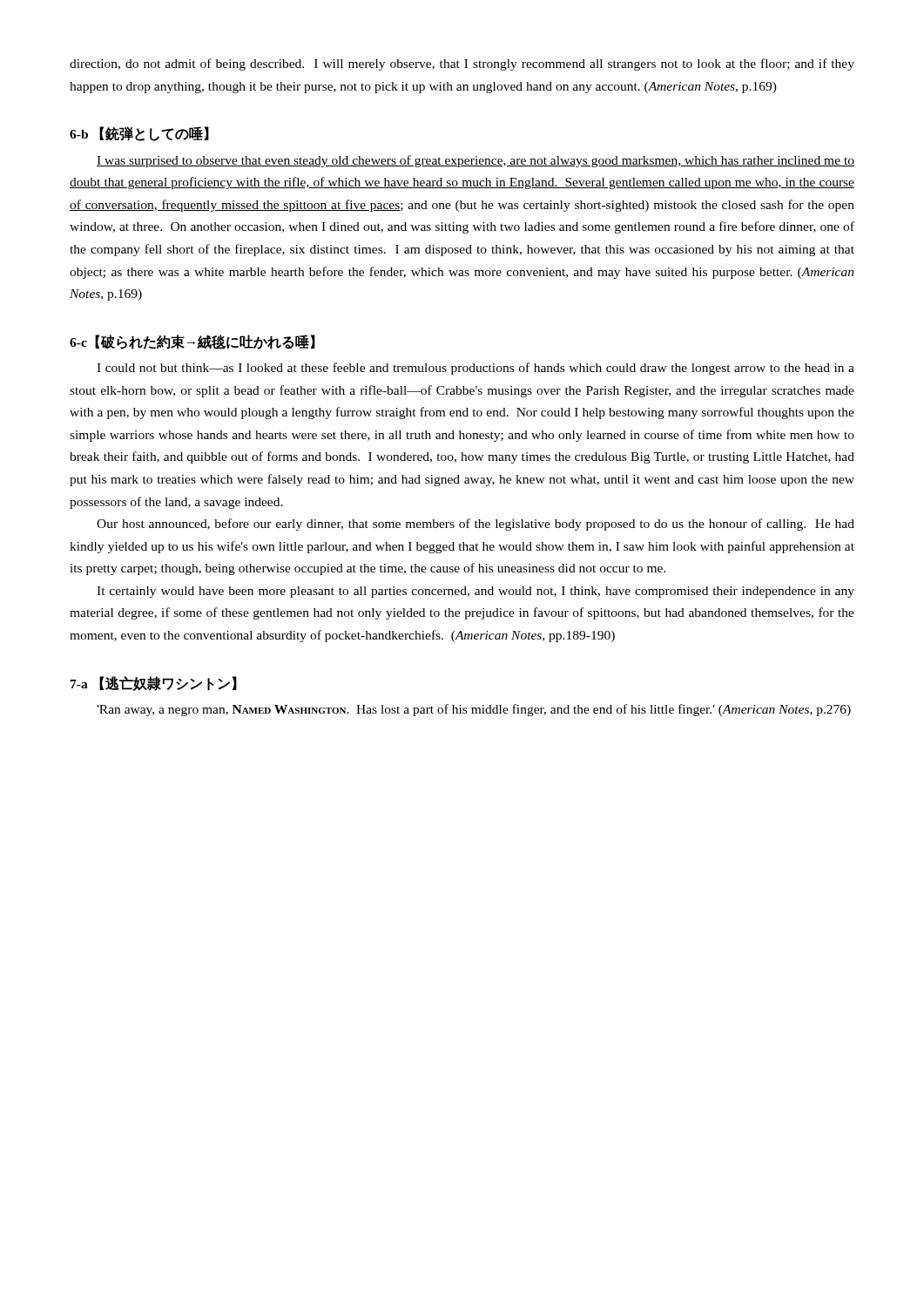This screenshot has height=1307, width=924.
Task: Locate the element starting "It certainly would have been"
Action: tap(462, 612)
